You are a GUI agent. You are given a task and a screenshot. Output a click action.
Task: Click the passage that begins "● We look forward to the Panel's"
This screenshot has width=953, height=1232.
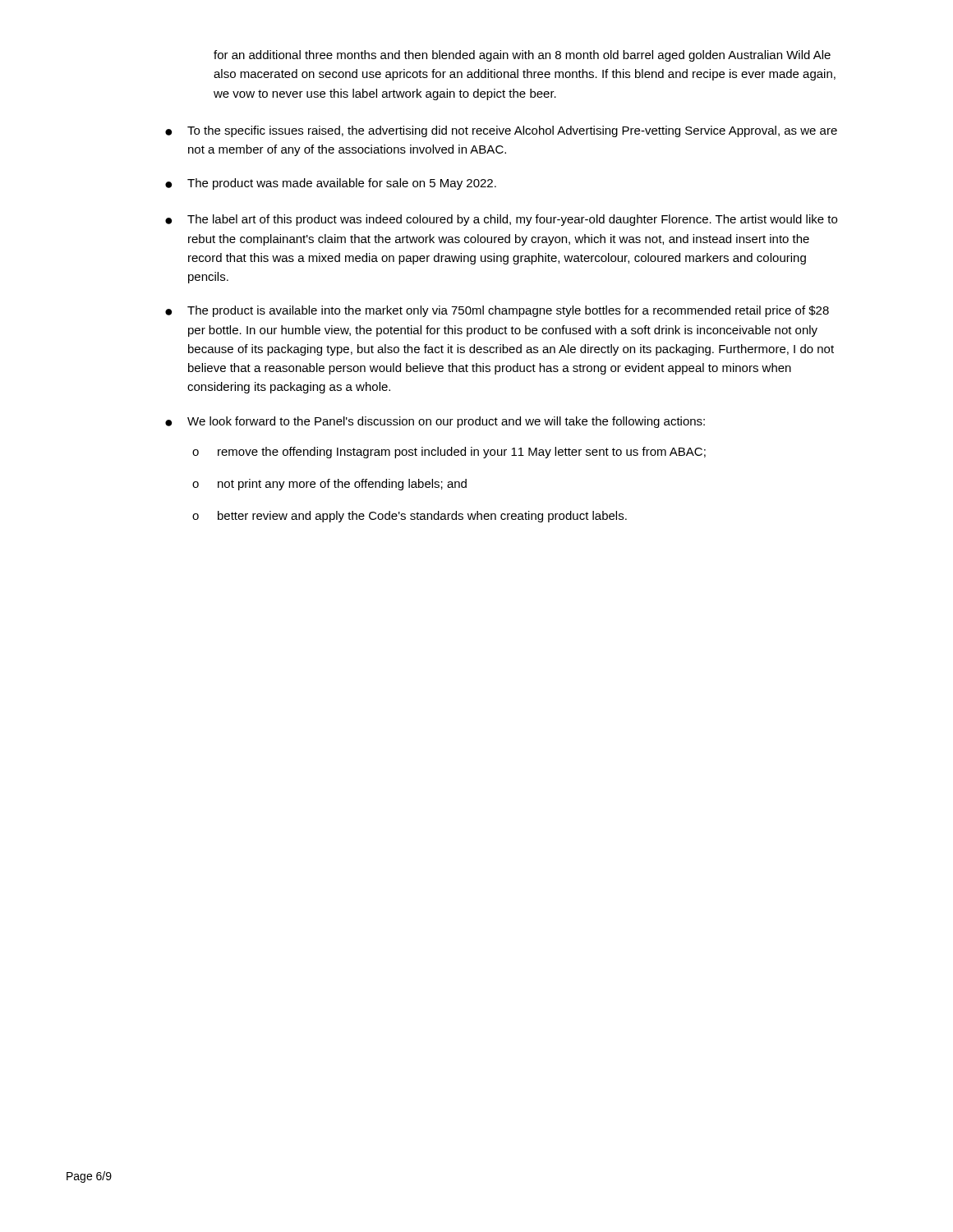point(435,422)
